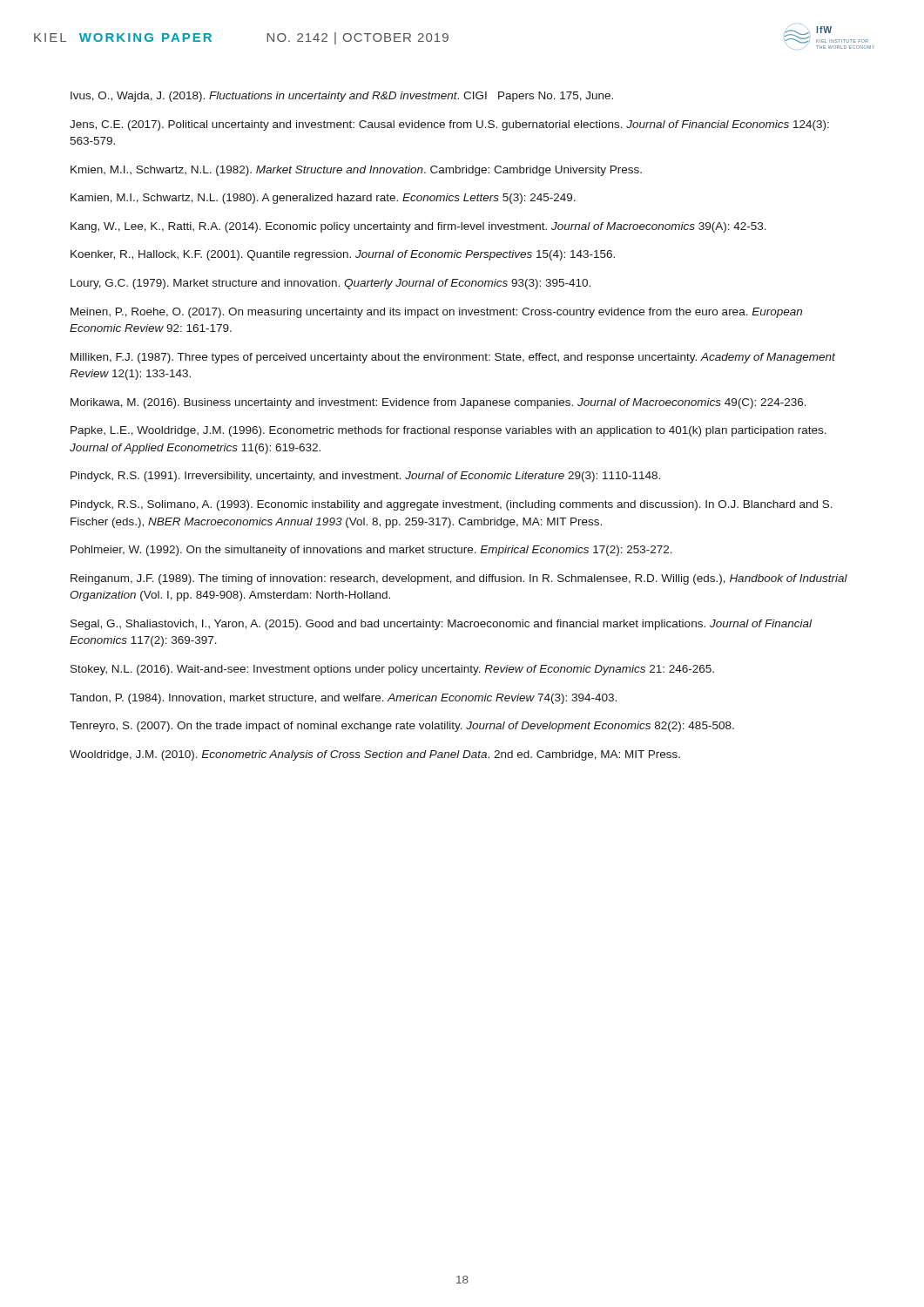
Task: Navigate to the passage starting "Jens, C.E. (2017). Political uncertainty and investment: Causal"
Action: [x=450, y=132]
